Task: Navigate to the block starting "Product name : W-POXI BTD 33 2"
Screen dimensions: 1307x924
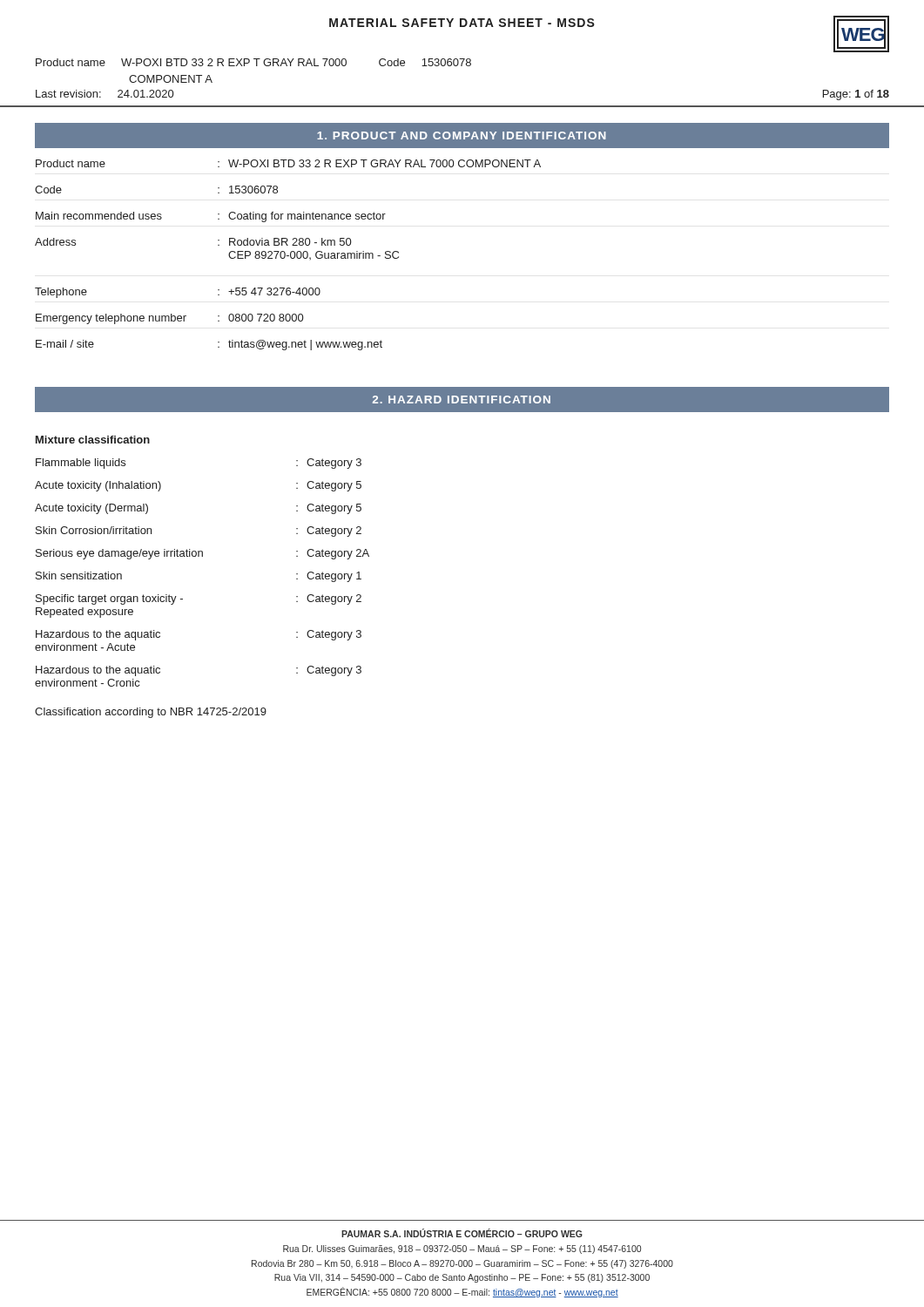Action: pos(462,163)
